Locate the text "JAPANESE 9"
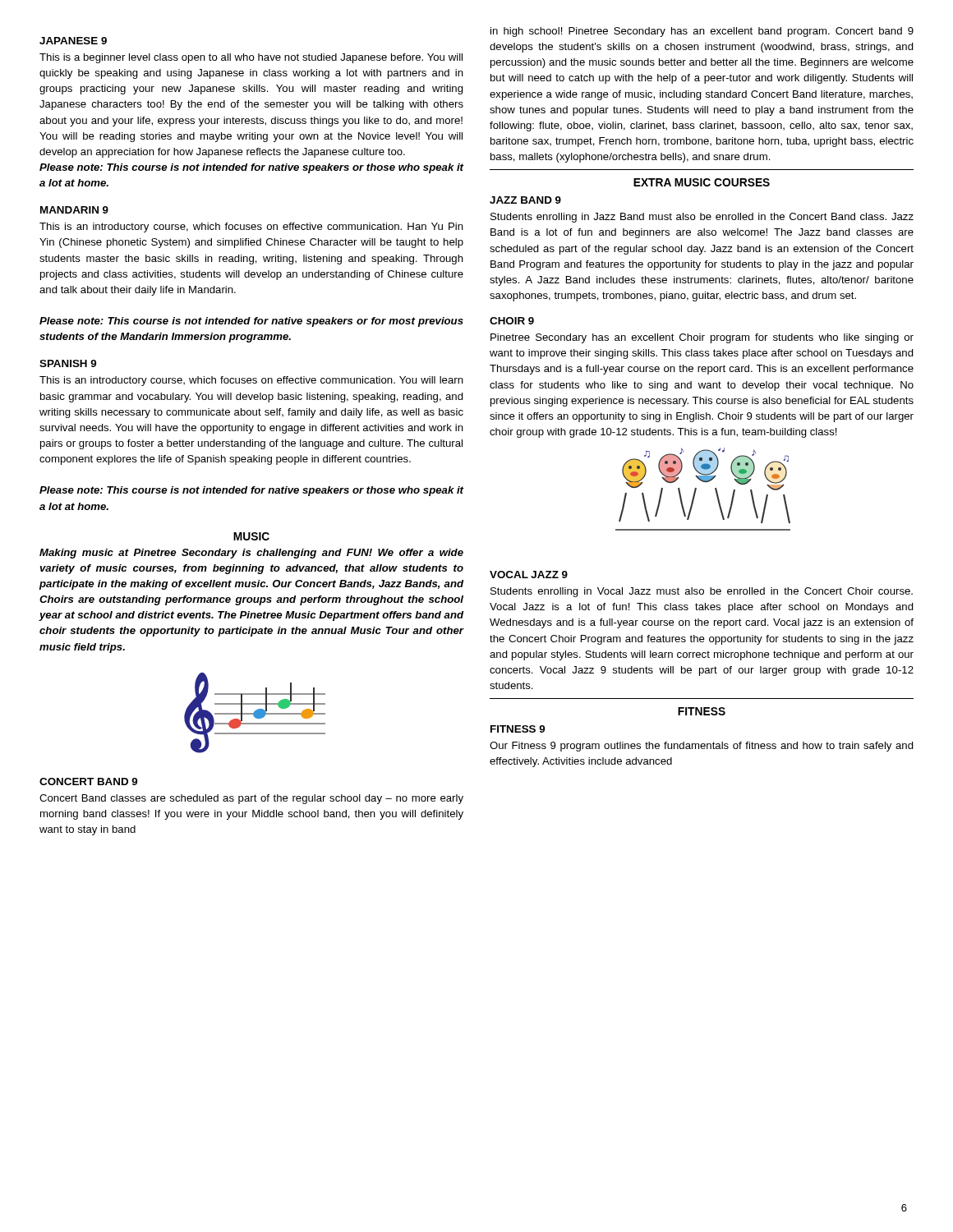 pos(73,41)
